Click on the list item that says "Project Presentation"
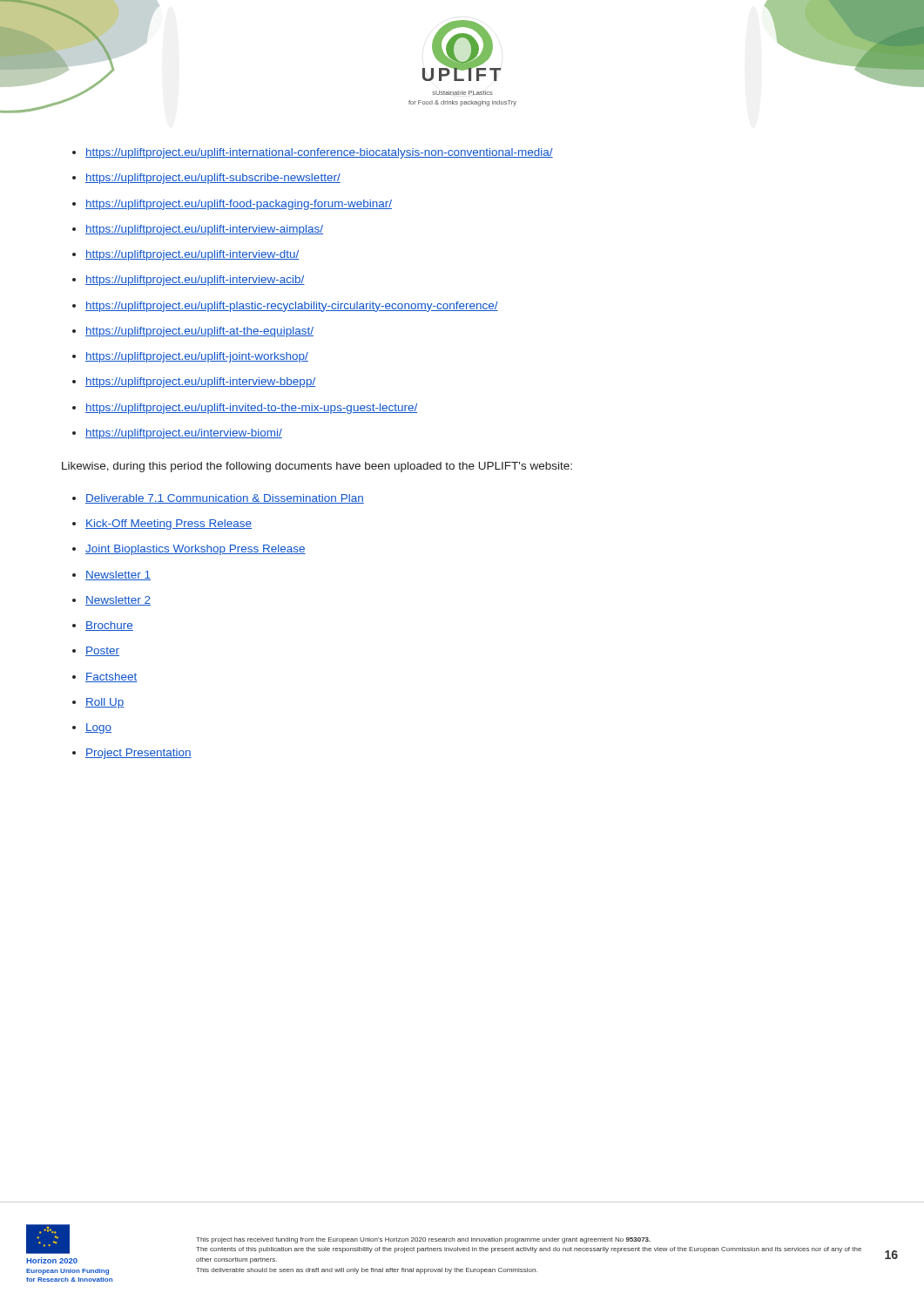This screenshot has height=1307, width=924. [138, 753]
